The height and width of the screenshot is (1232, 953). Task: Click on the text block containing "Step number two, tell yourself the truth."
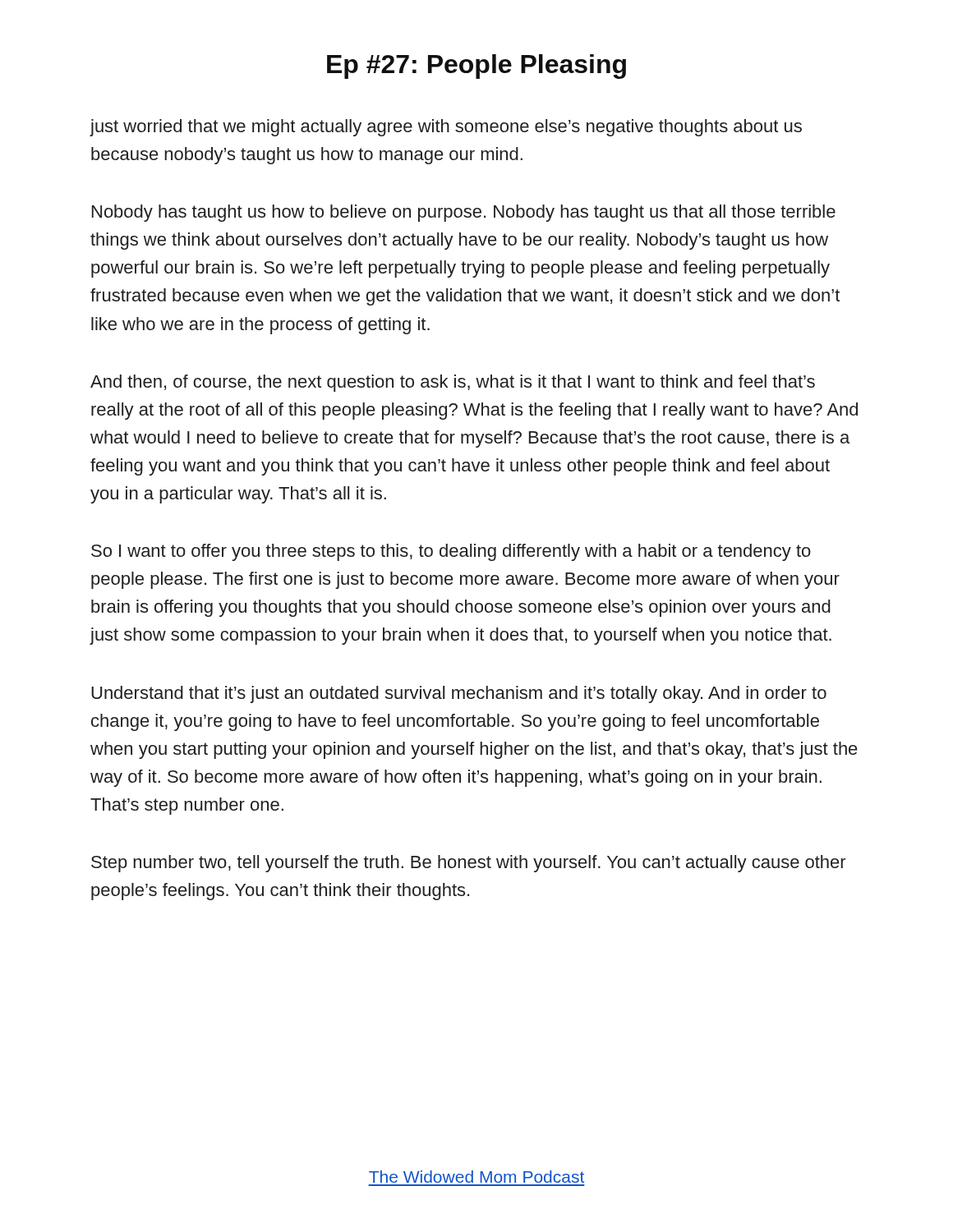point(468,876)
